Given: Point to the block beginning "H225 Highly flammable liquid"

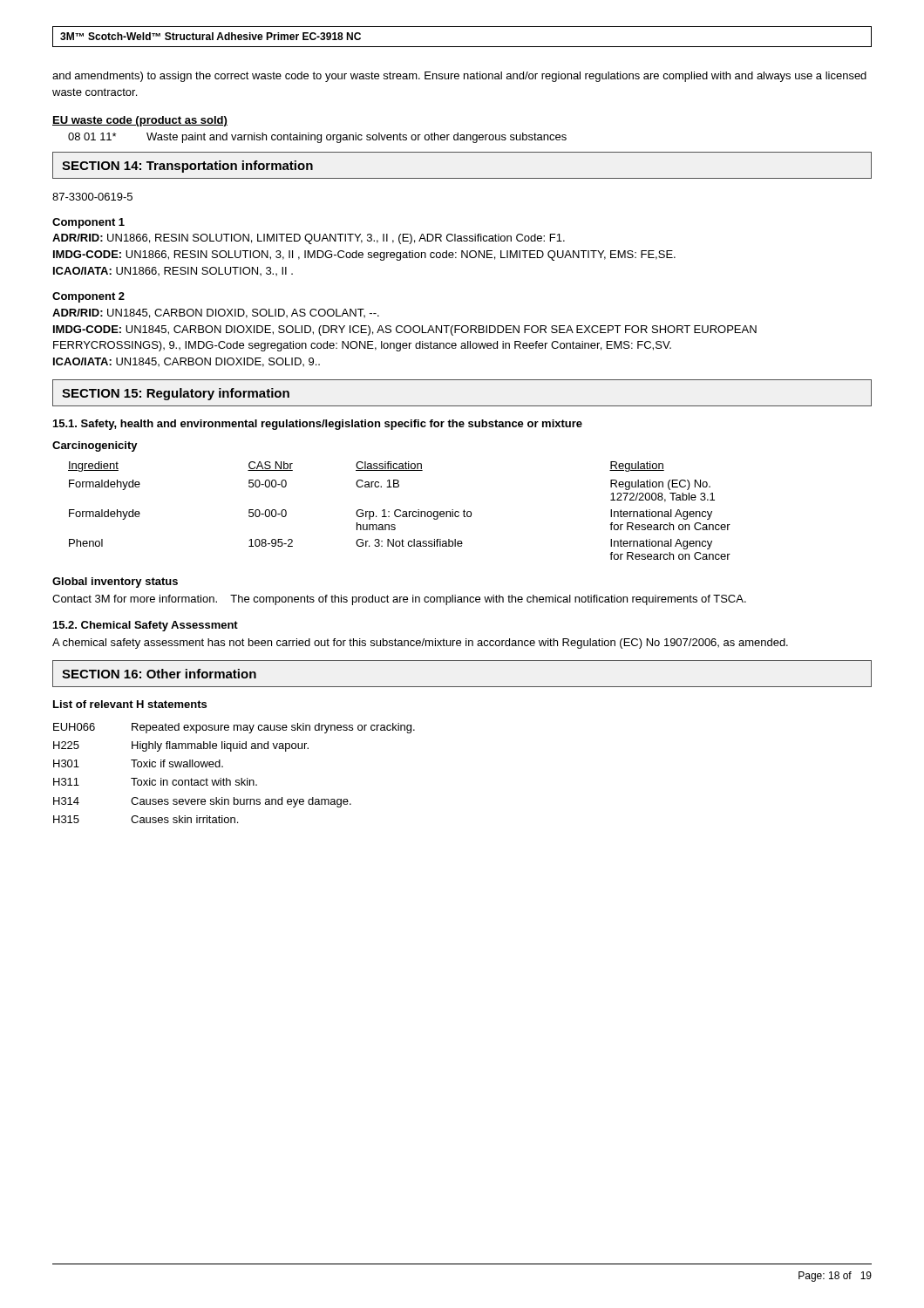Looking at the screenshot, I should point(181,746).
